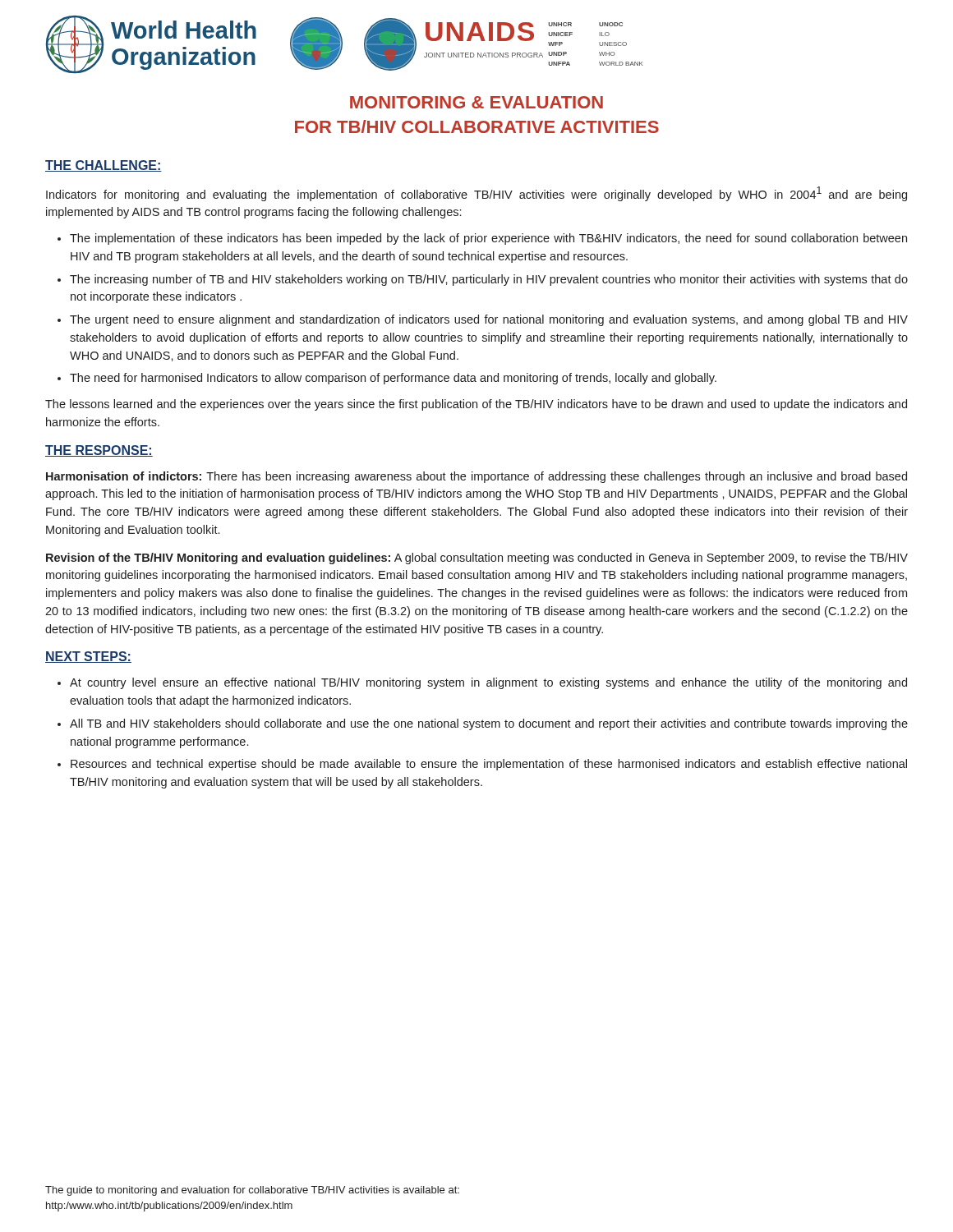Where does it say "THE CHALLENGE:"?
953x1232 pixels.
[103, 165]
